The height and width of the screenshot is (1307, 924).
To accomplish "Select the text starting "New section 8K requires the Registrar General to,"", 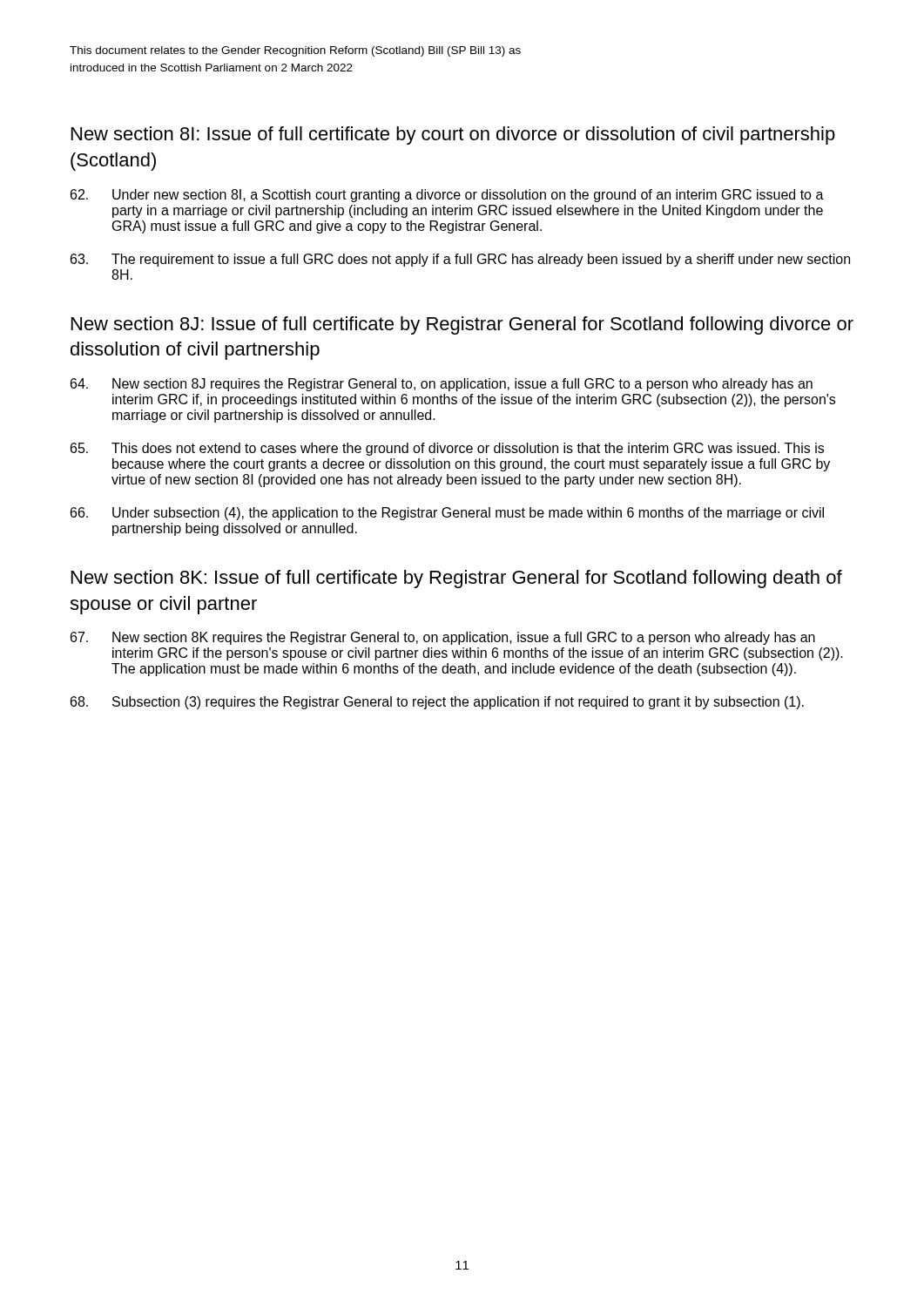I will pos(461,654).
